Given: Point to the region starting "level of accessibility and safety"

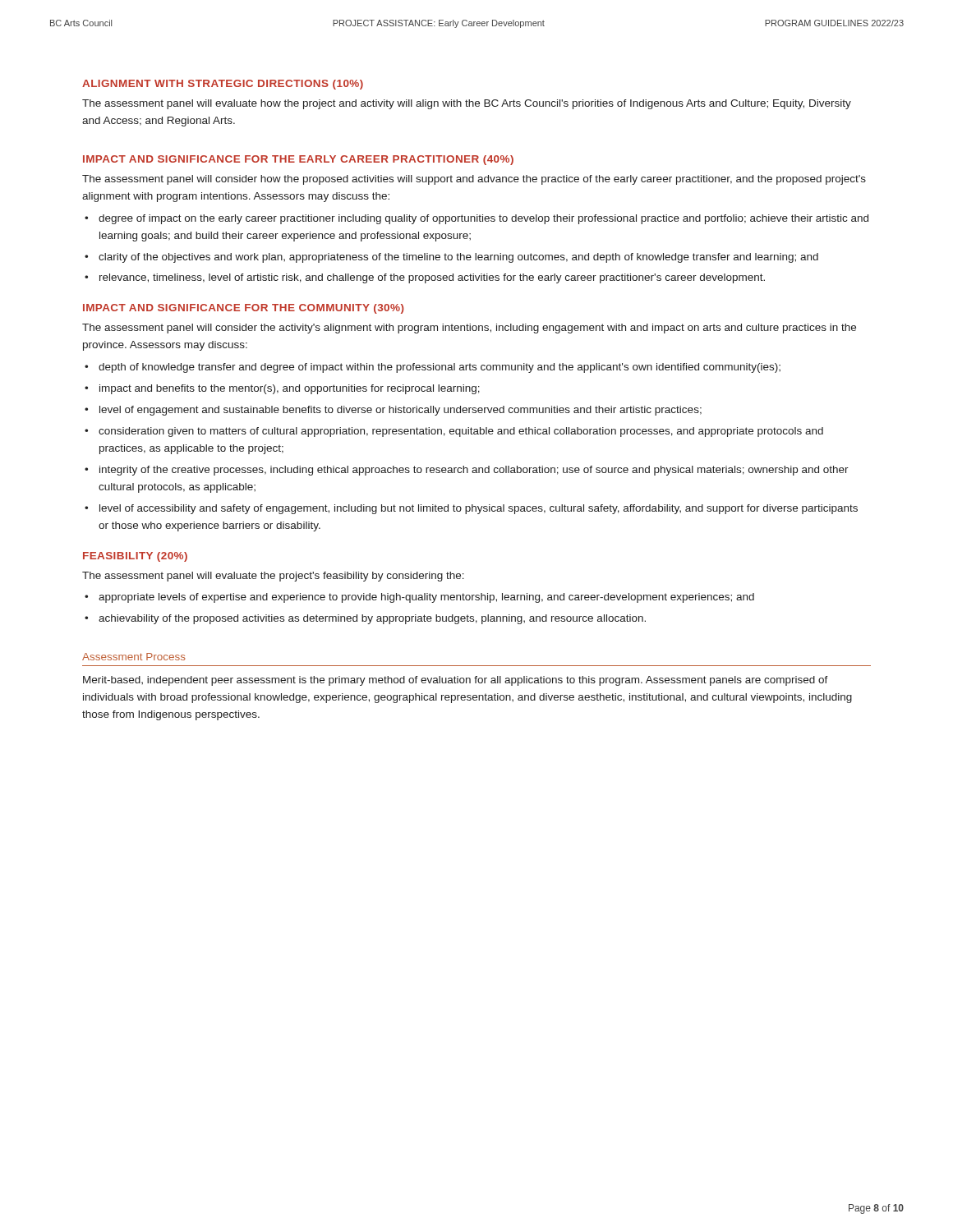Looking at the screenshot, I should coord(478,516).
